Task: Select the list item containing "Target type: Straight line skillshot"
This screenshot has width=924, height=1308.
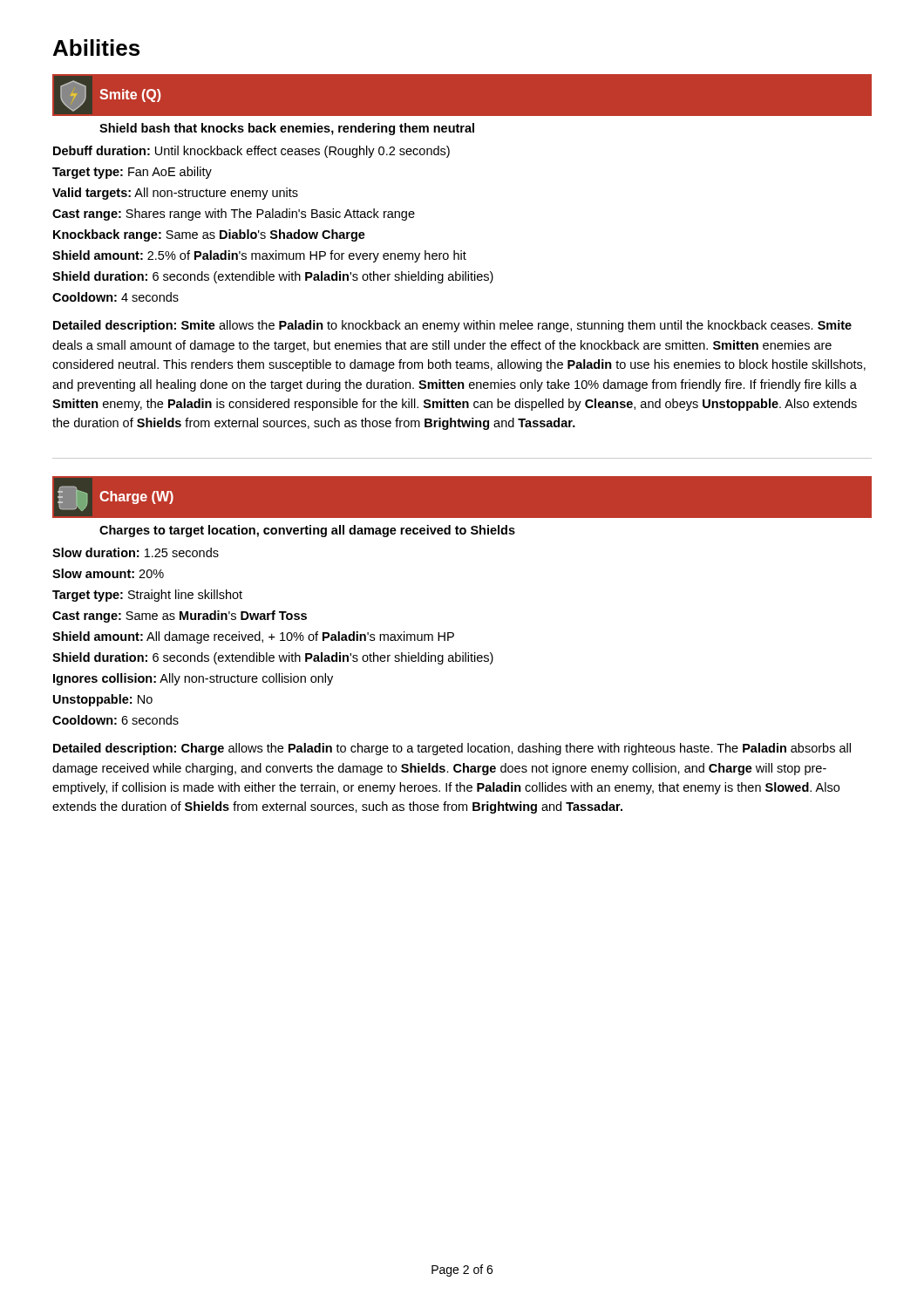Action: (x=147, y=595)
